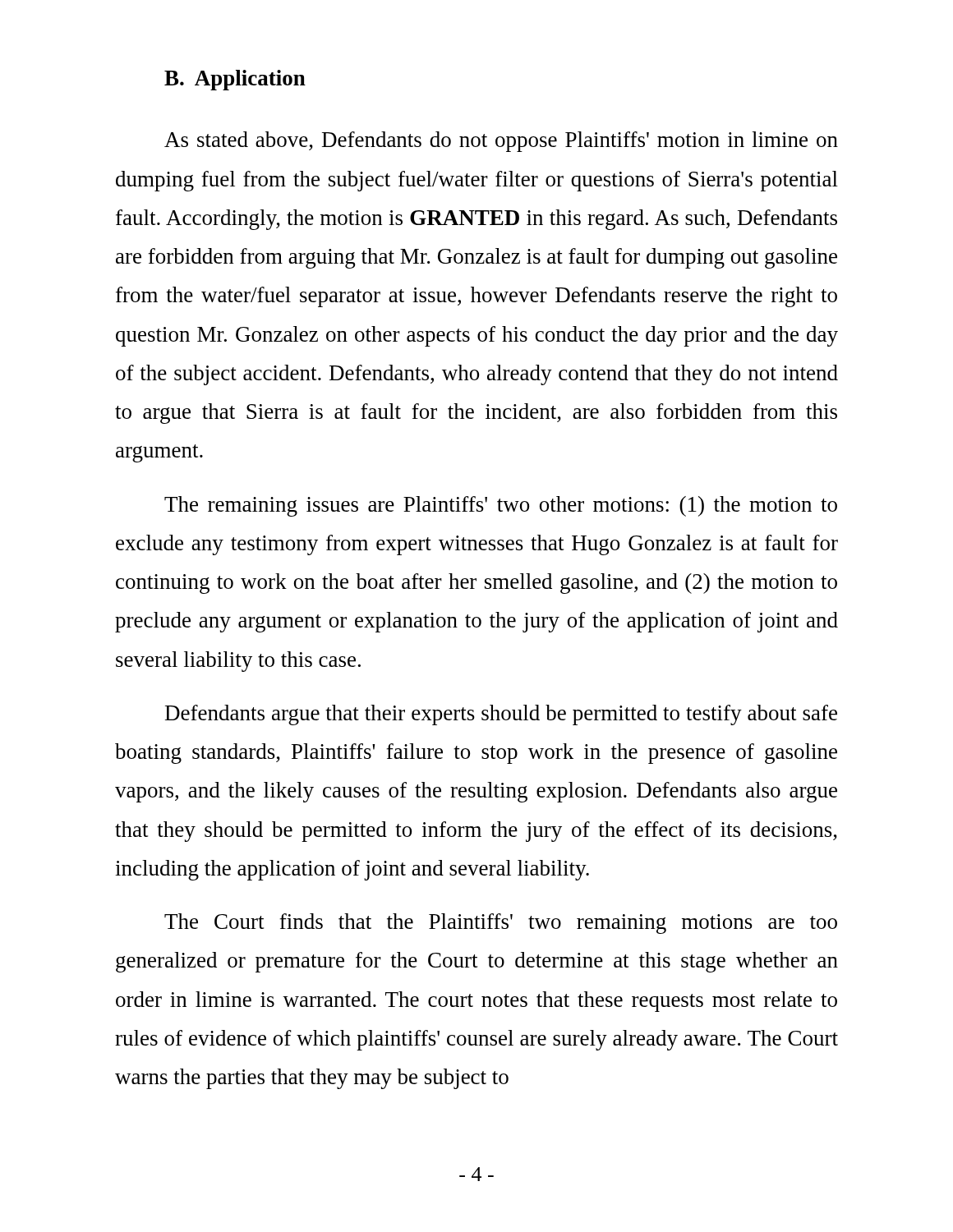This screenshot has height=1232, width=953.
Task: Click on the region starting "The remaining issues are Plaintiffs' two other motions:"
Action: (476, 582)
